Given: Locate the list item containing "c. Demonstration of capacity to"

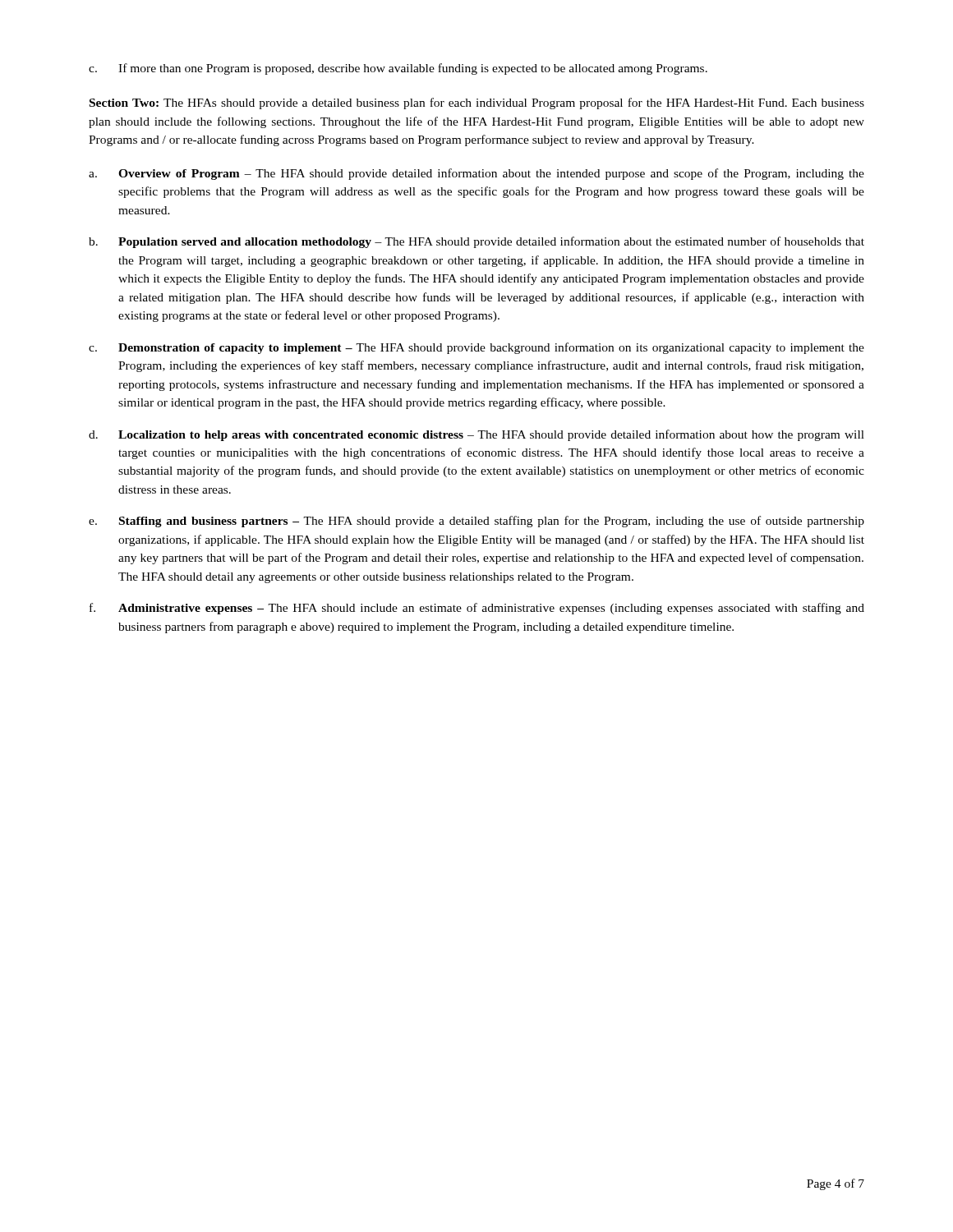Looking at the screenshot, I should [x=476, y=375].
